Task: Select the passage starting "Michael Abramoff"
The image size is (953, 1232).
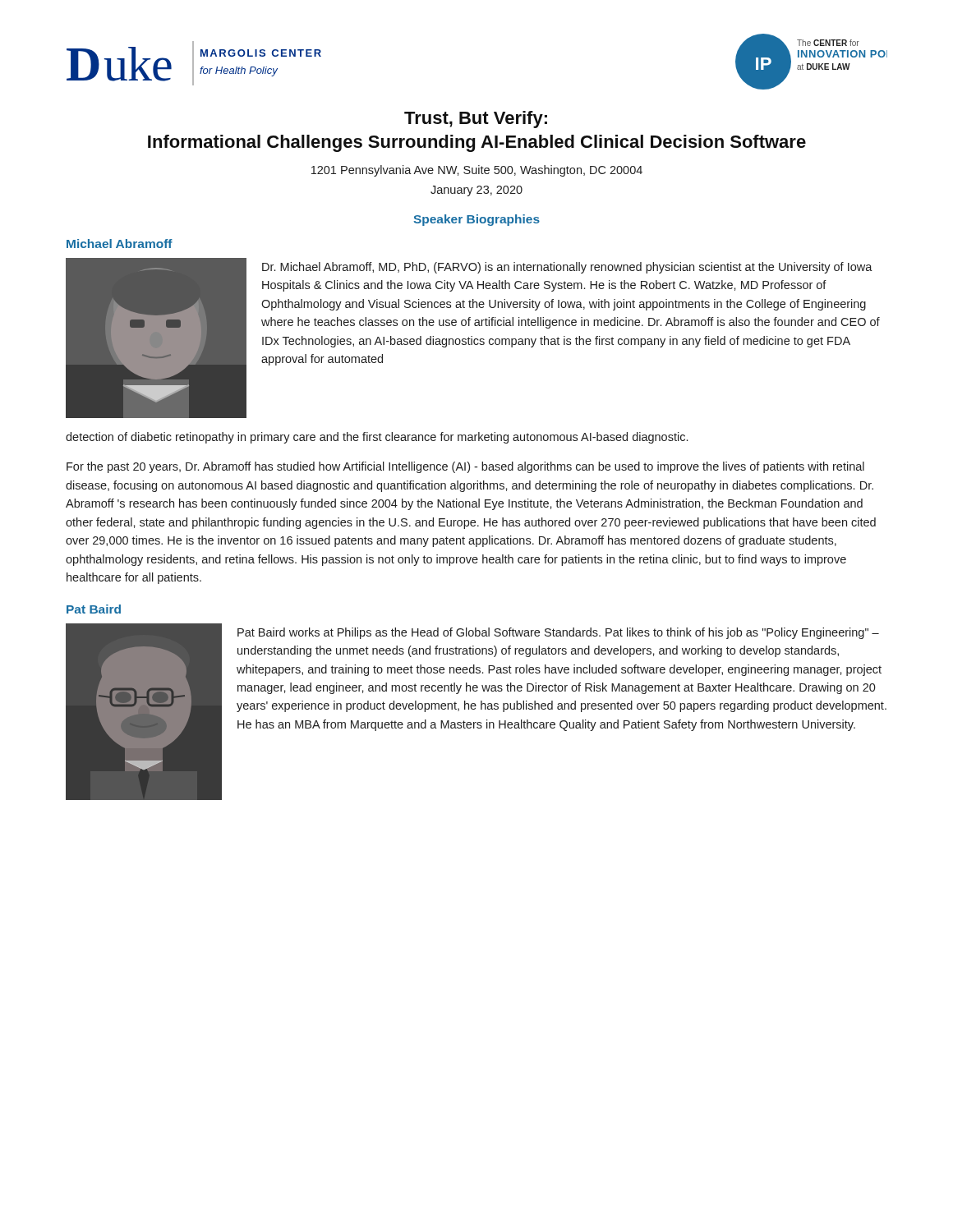Action: [119, 243]
